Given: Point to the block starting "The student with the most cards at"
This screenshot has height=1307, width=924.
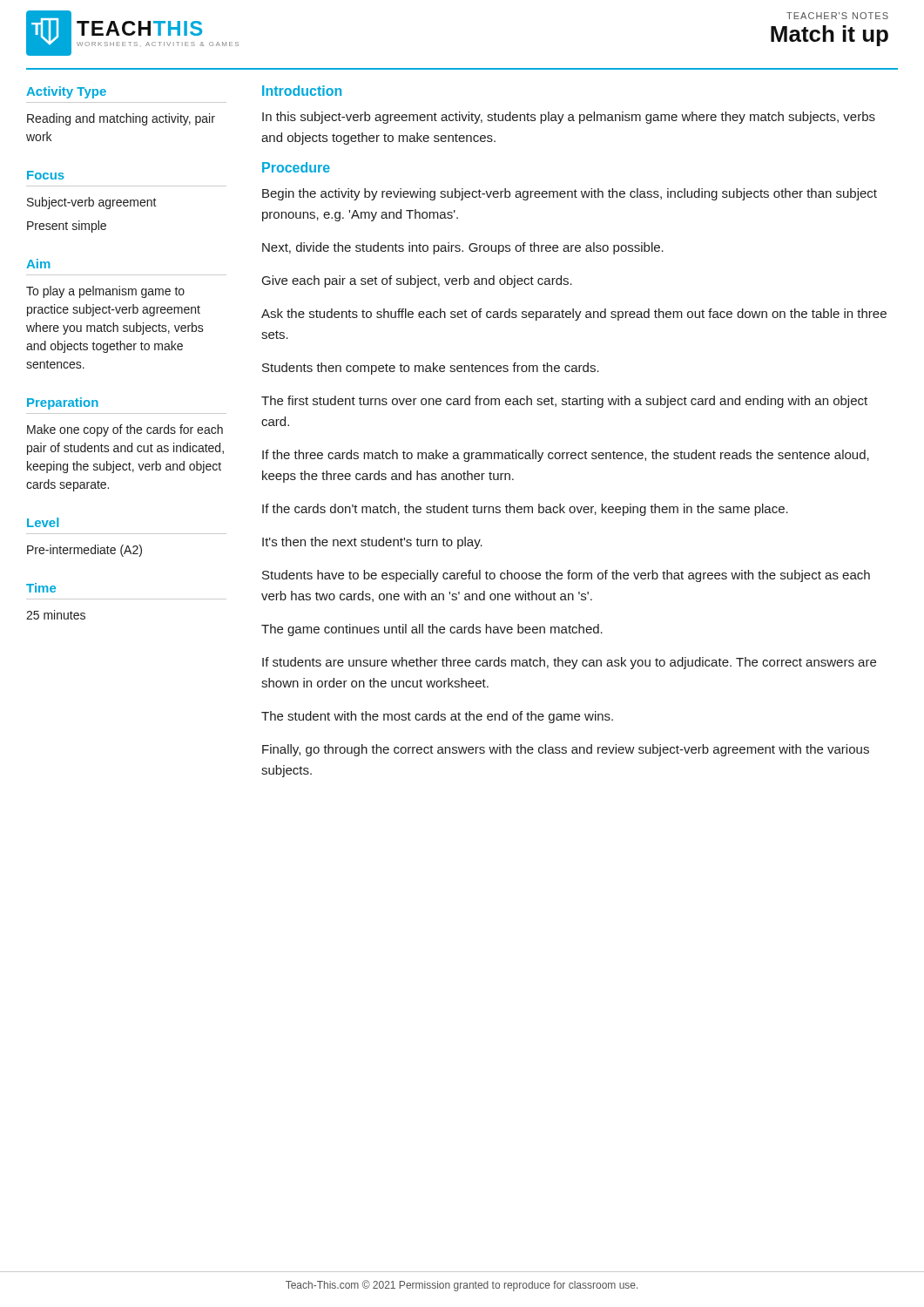Looking at the screenshot, I should [575, 716].
